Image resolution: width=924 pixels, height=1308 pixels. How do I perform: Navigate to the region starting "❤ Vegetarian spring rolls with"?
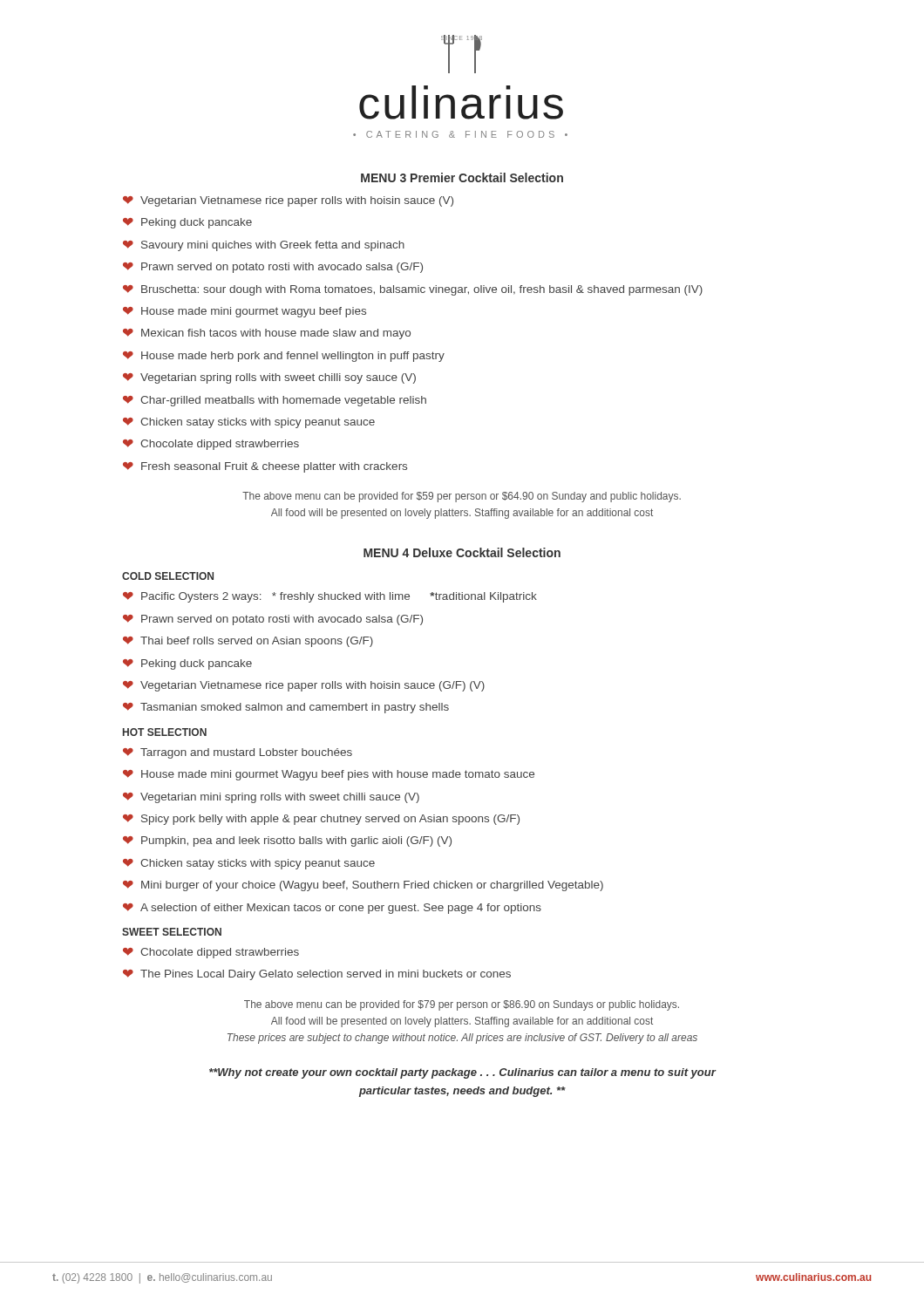click(269, 378)
